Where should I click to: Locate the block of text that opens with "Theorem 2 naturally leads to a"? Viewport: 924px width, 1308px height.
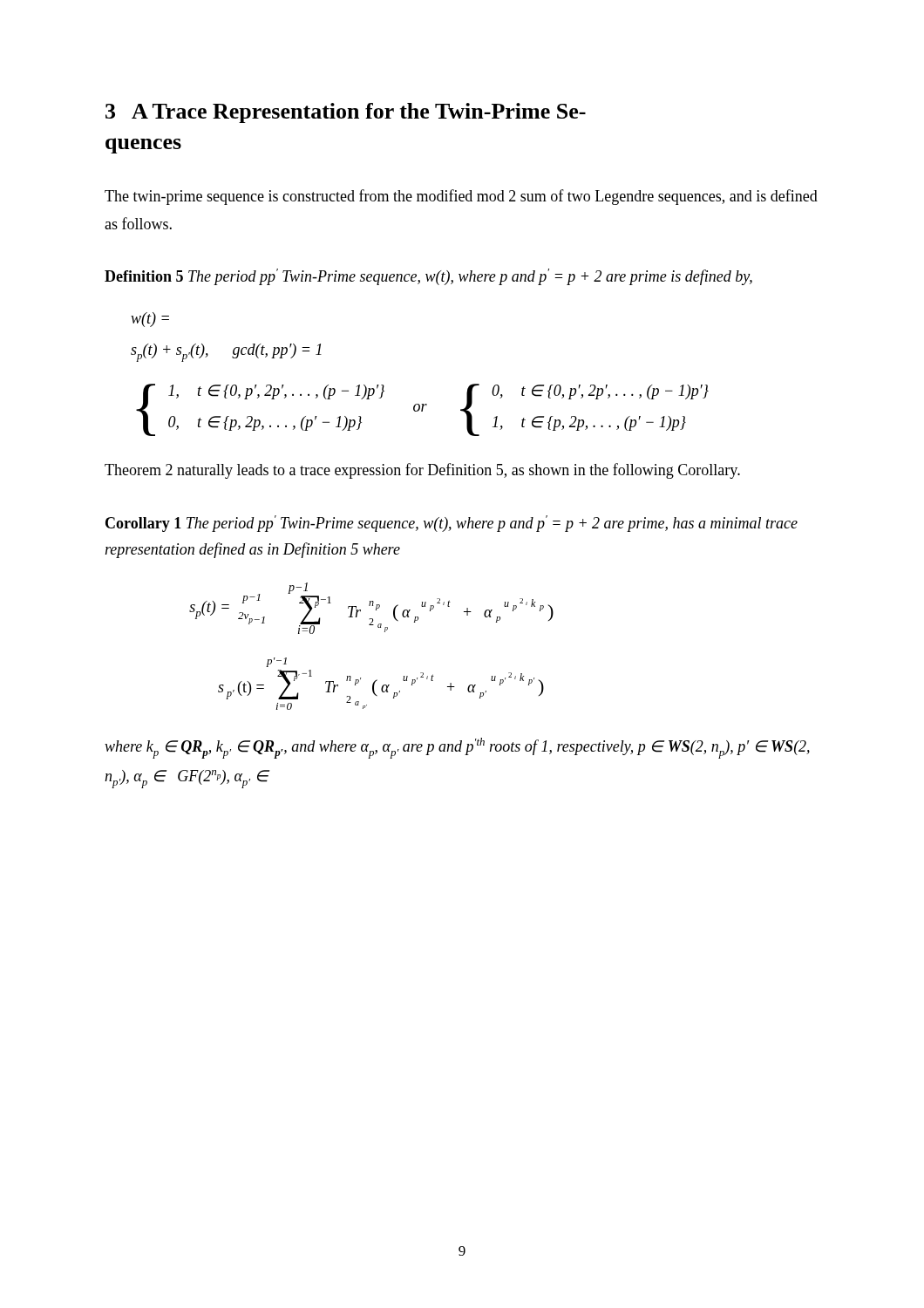(x=423, y=470)
